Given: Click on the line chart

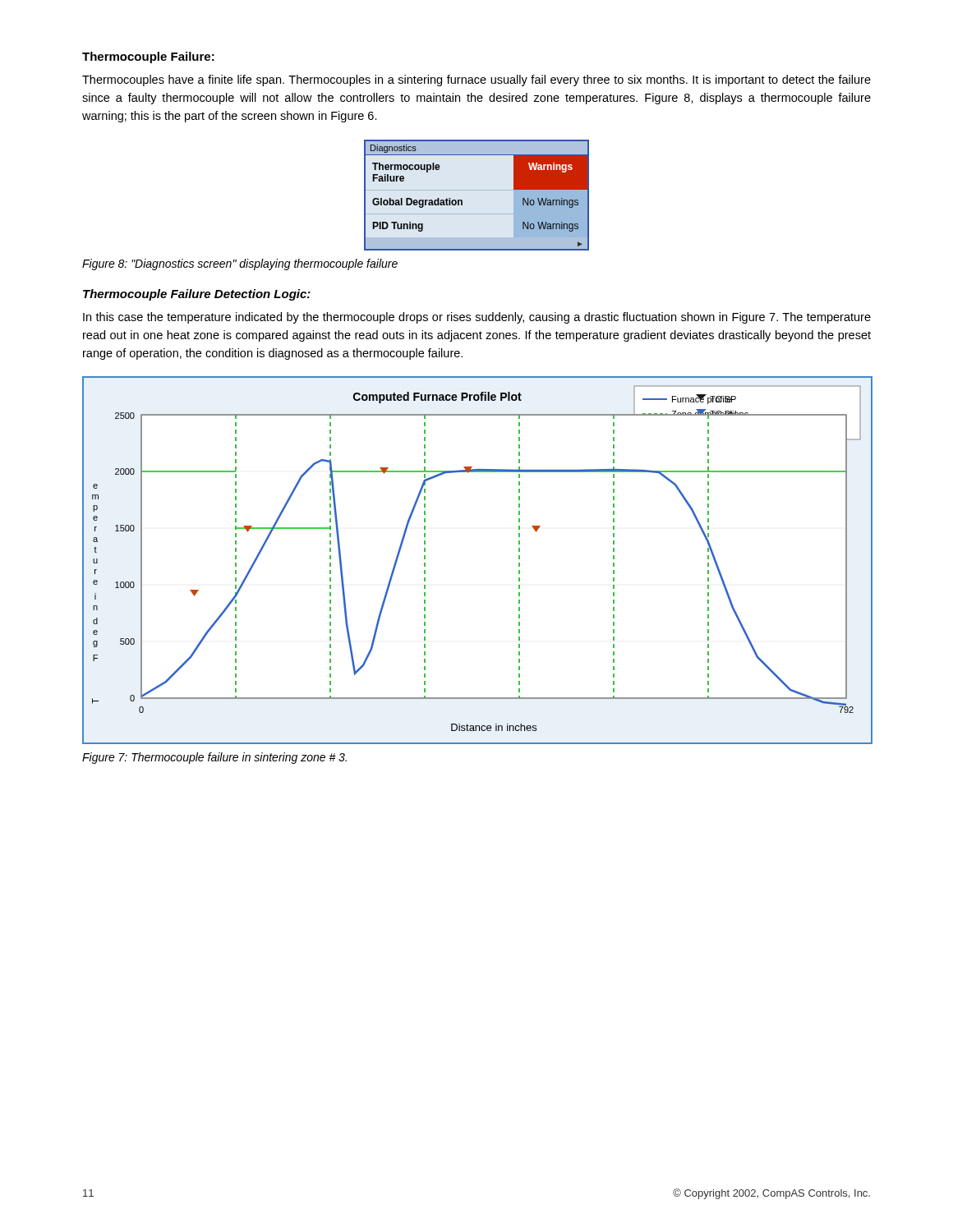Looking at the screenshot, I should tap(477, 560).
